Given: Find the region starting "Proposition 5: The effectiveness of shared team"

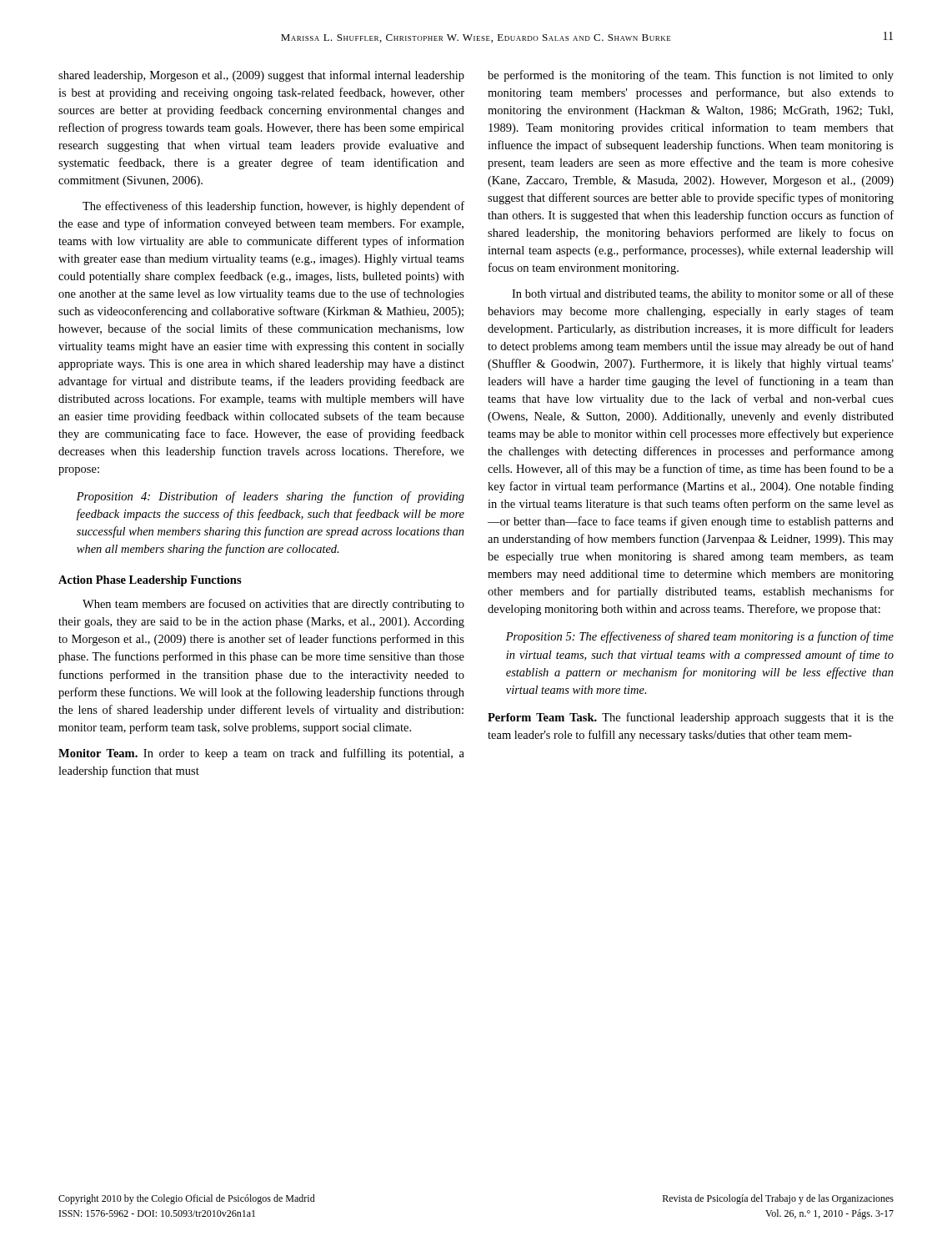Looking at the screenshot, I should coord(700,663).
